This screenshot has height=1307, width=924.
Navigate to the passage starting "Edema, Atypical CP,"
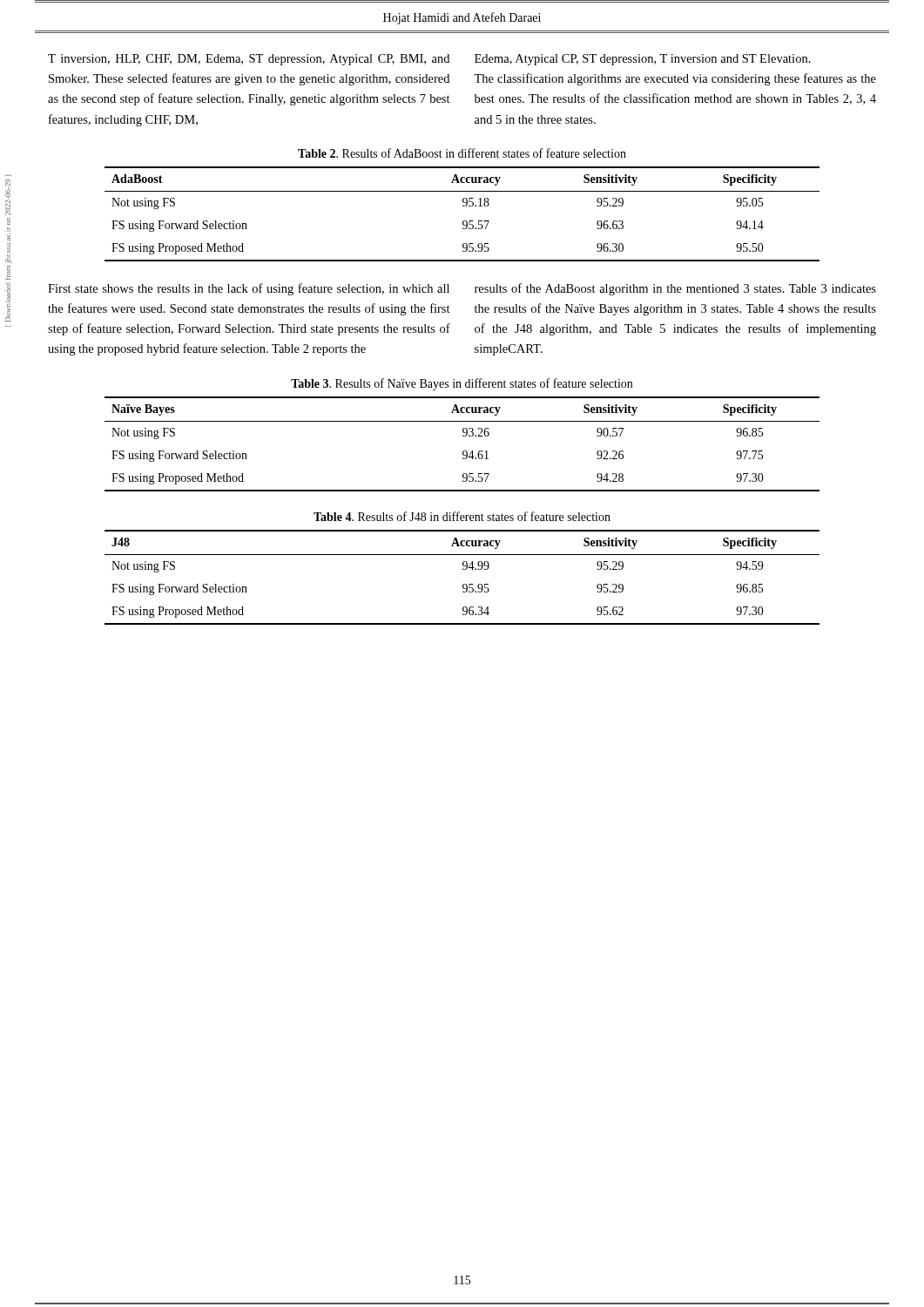tap(675, 89)
